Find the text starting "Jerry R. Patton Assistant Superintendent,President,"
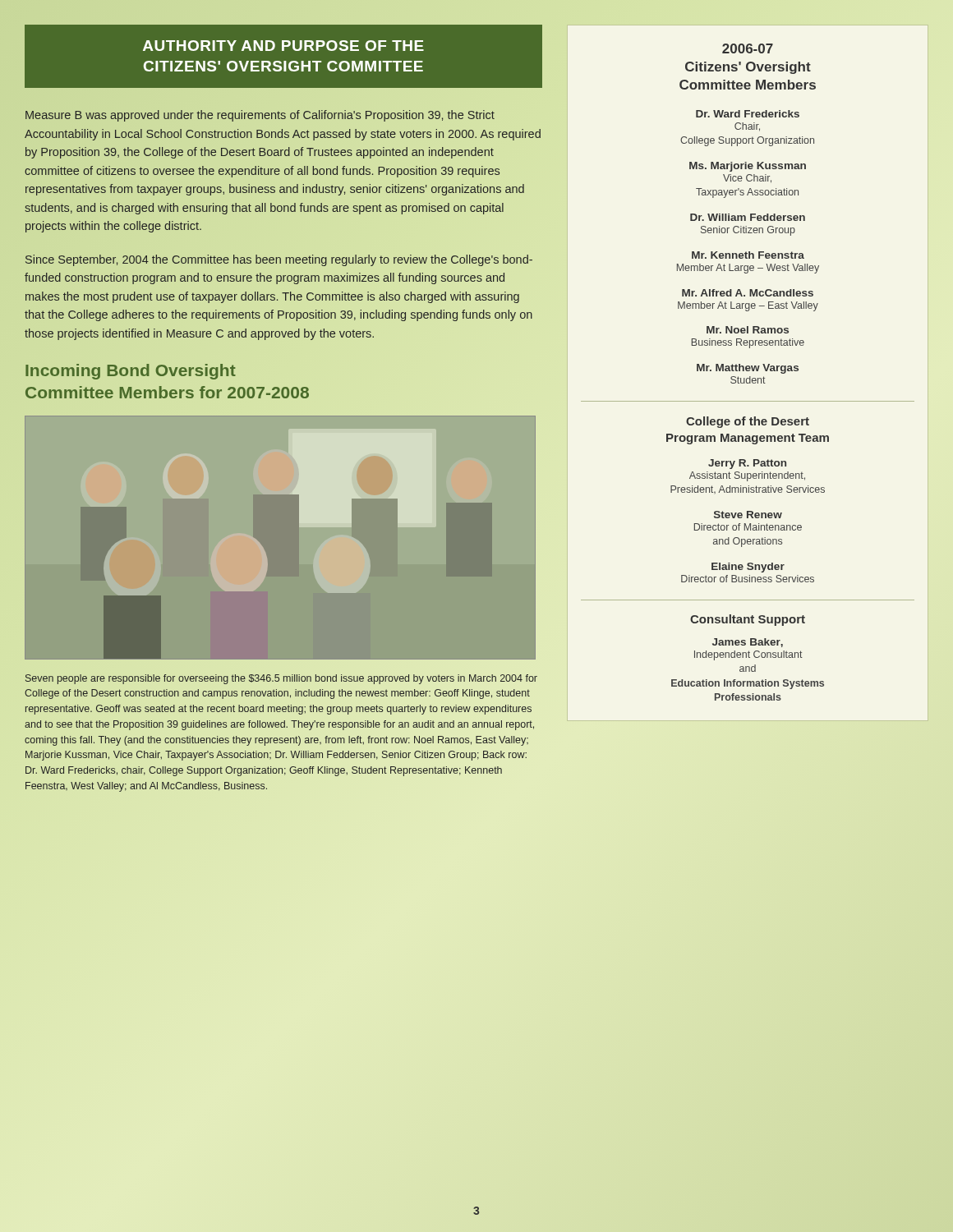Screen dimensions: 1232x953 748,477
